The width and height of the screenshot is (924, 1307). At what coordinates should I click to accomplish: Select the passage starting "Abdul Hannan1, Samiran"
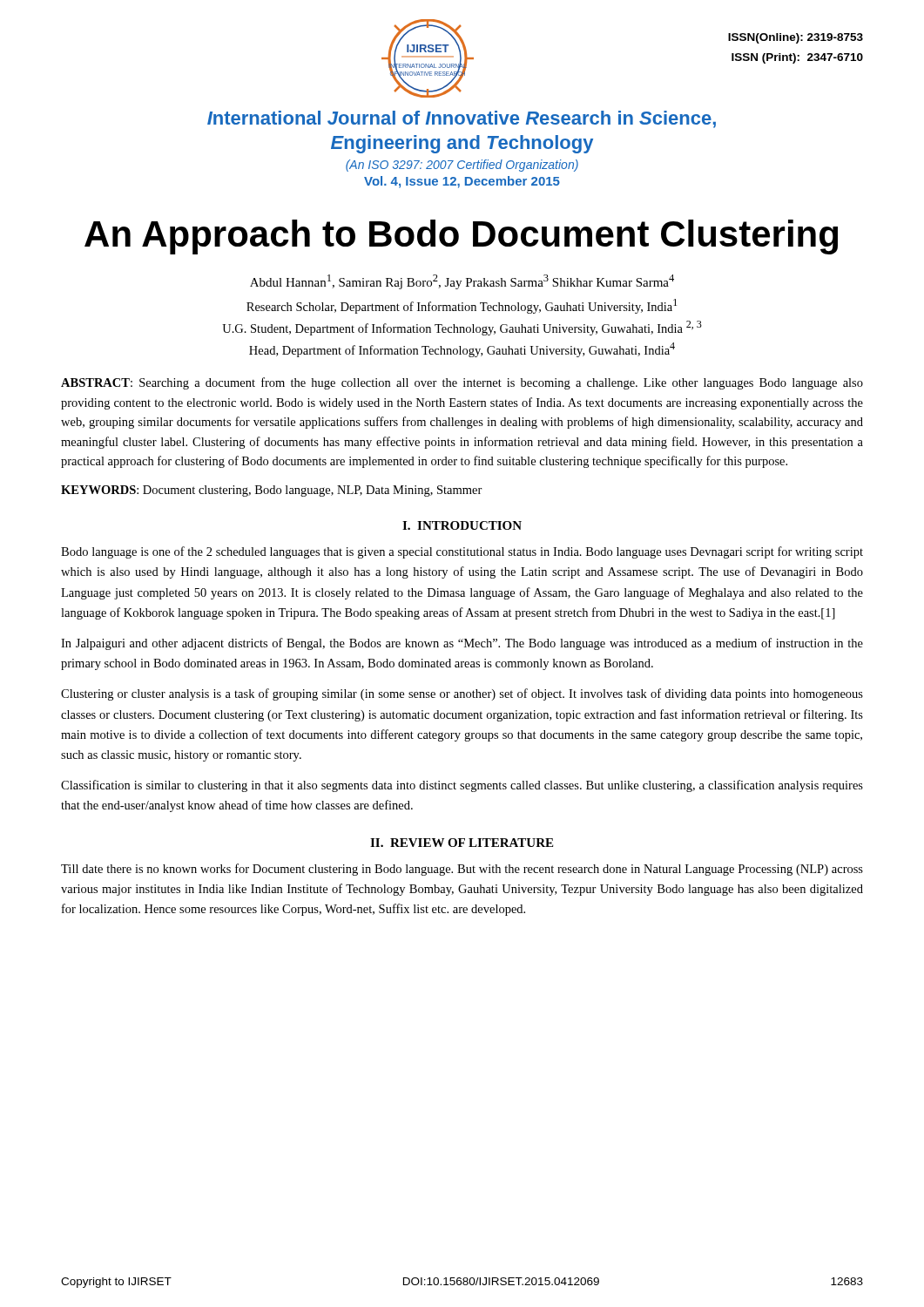(x=462, y=281)
